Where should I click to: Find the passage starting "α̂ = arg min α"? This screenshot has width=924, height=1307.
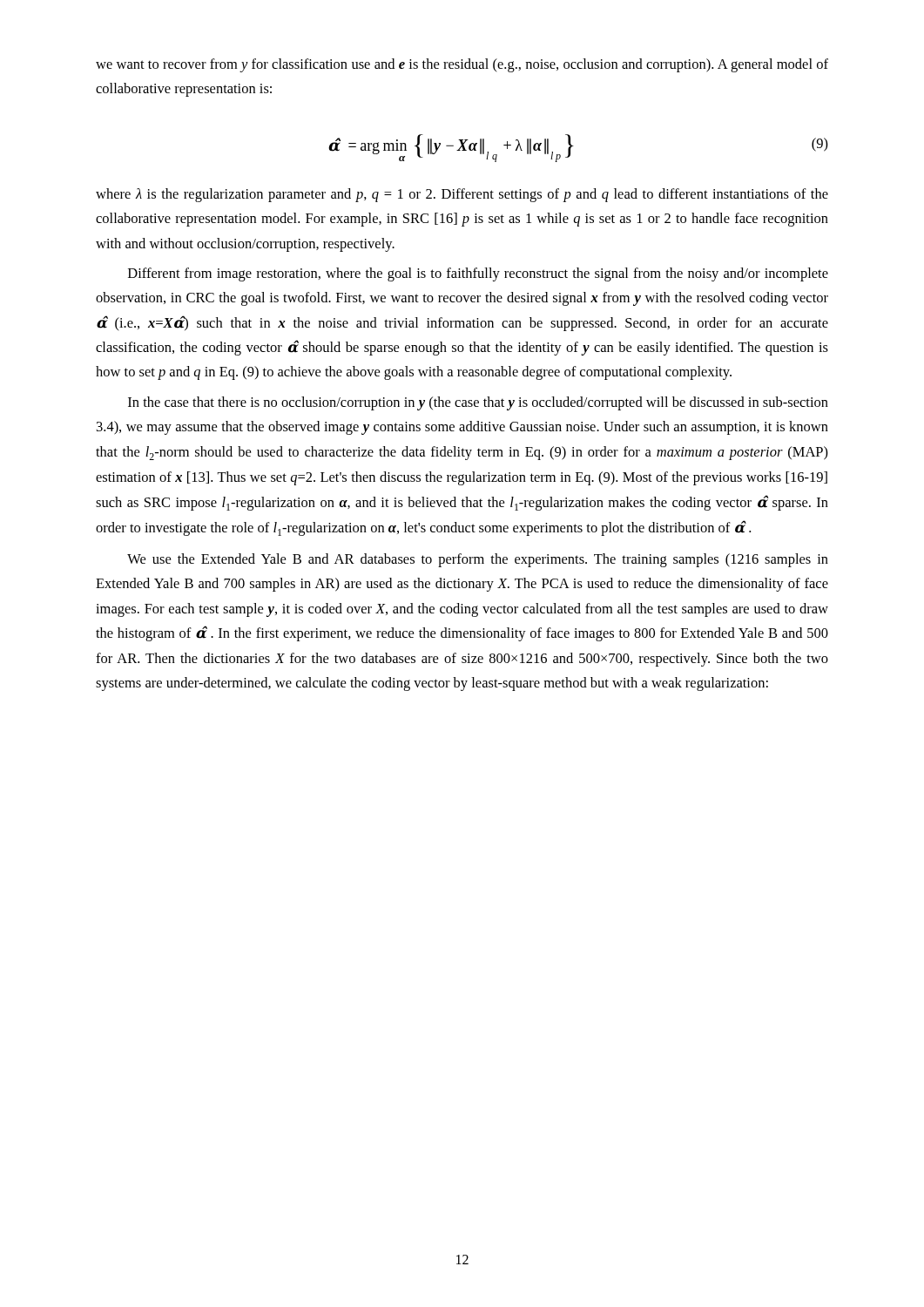point(462,144)
